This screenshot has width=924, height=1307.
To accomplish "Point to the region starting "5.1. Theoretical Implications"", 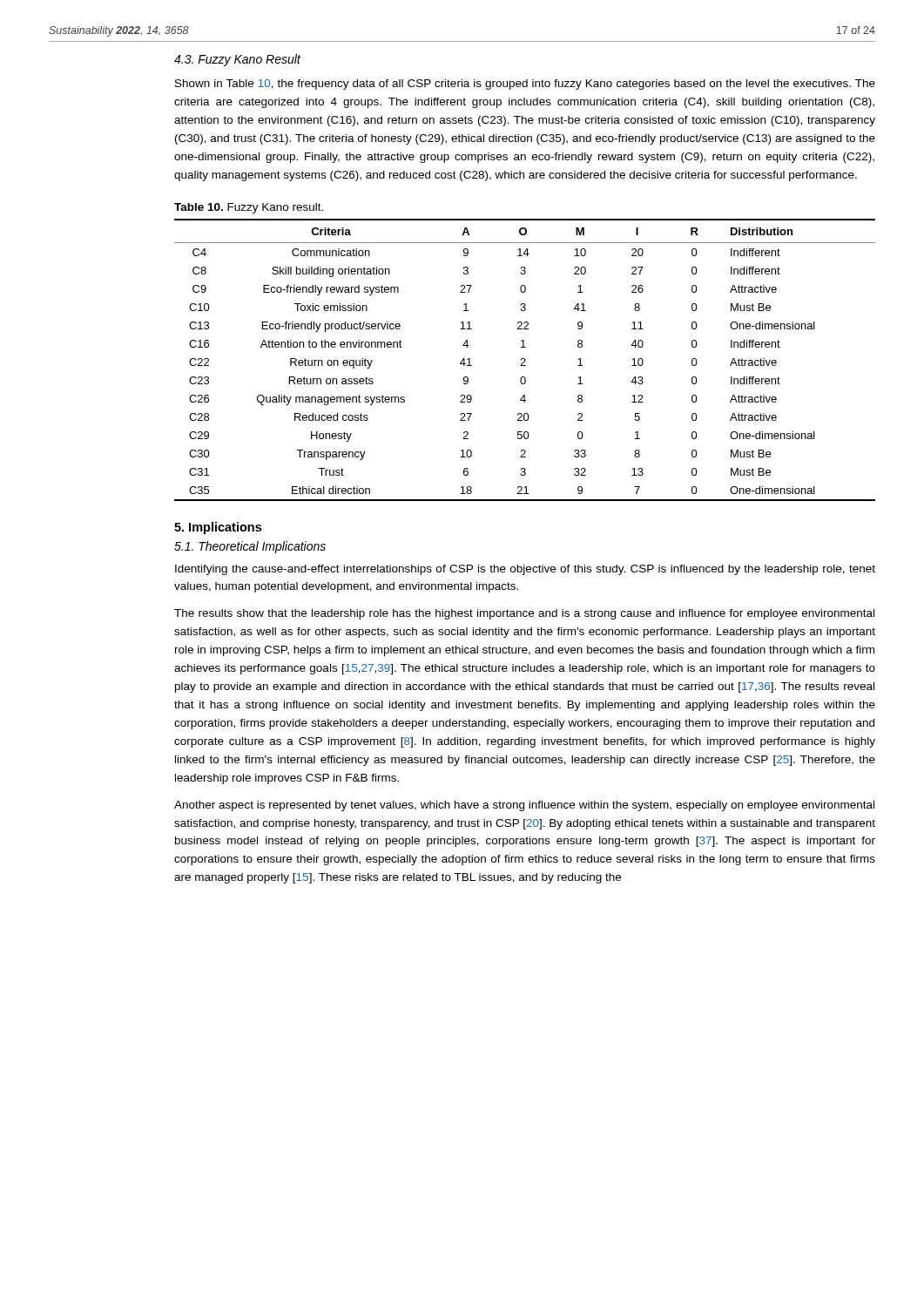I will (x=250, y=546).
